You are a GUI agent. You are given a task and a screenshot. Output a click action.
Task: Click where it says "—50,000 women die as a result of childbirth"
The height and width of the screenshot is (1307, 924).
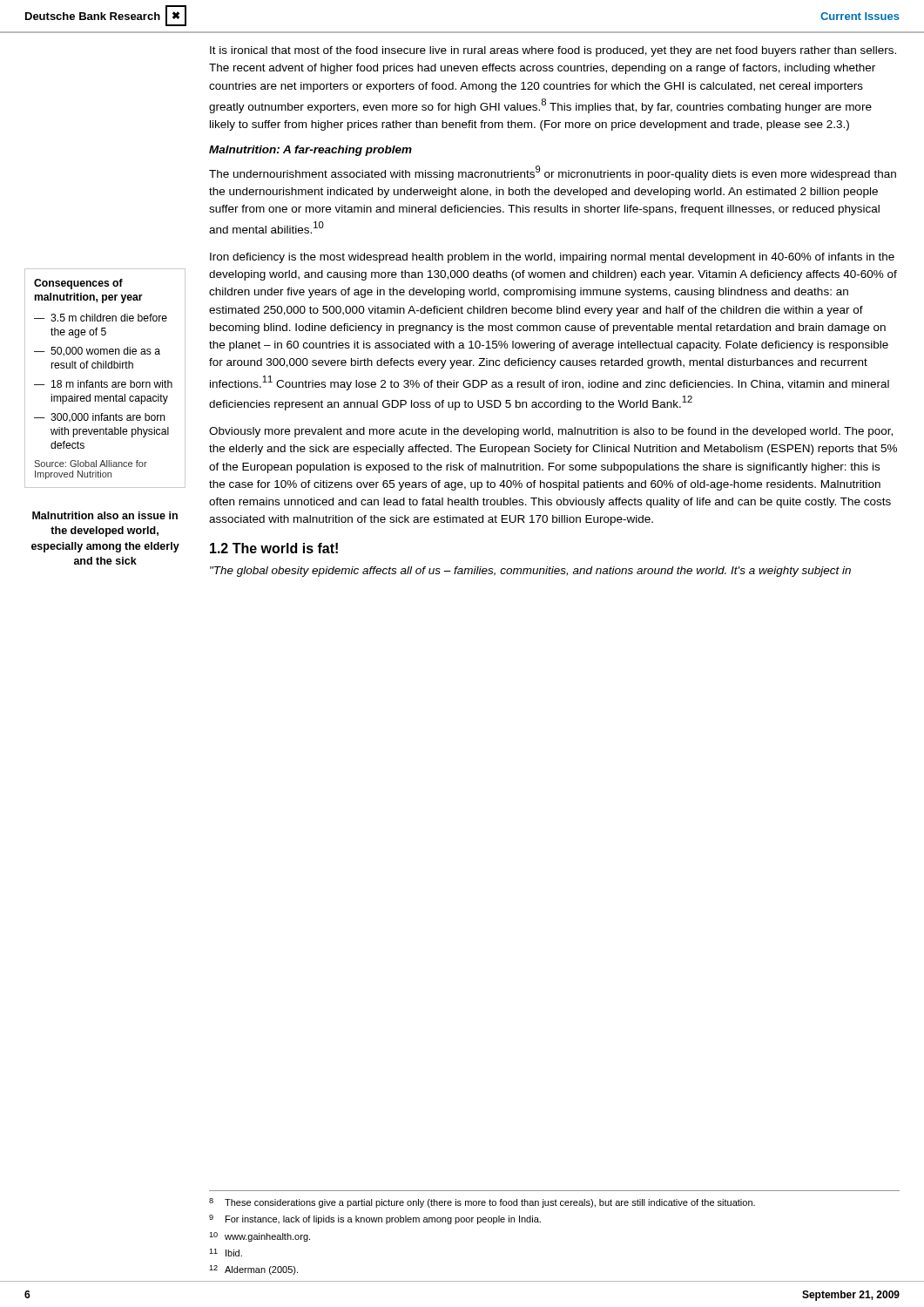tap(105, 358)
